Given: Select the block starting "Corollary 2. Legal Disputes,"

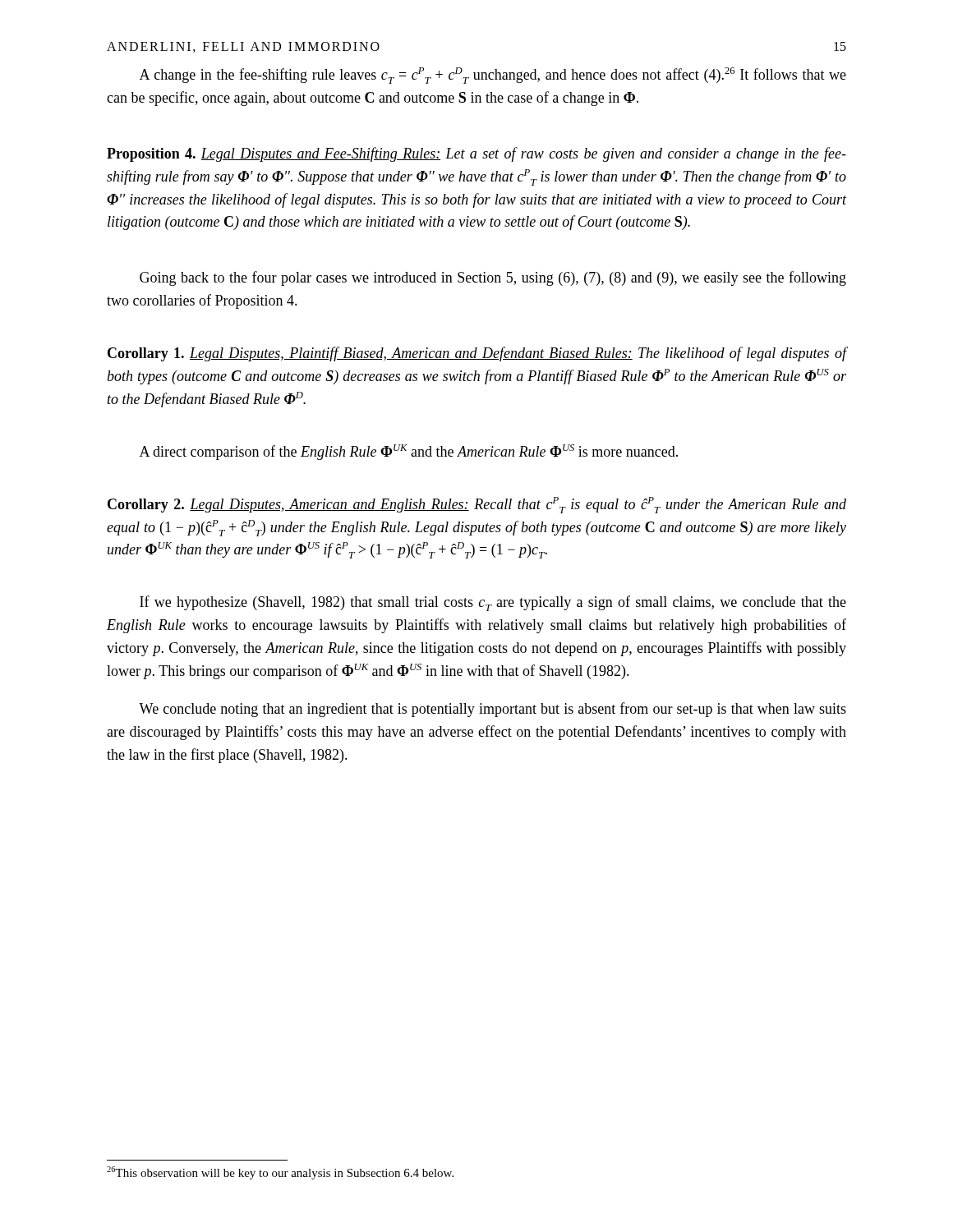Looking at the screenshot, I should coord(476,528).
